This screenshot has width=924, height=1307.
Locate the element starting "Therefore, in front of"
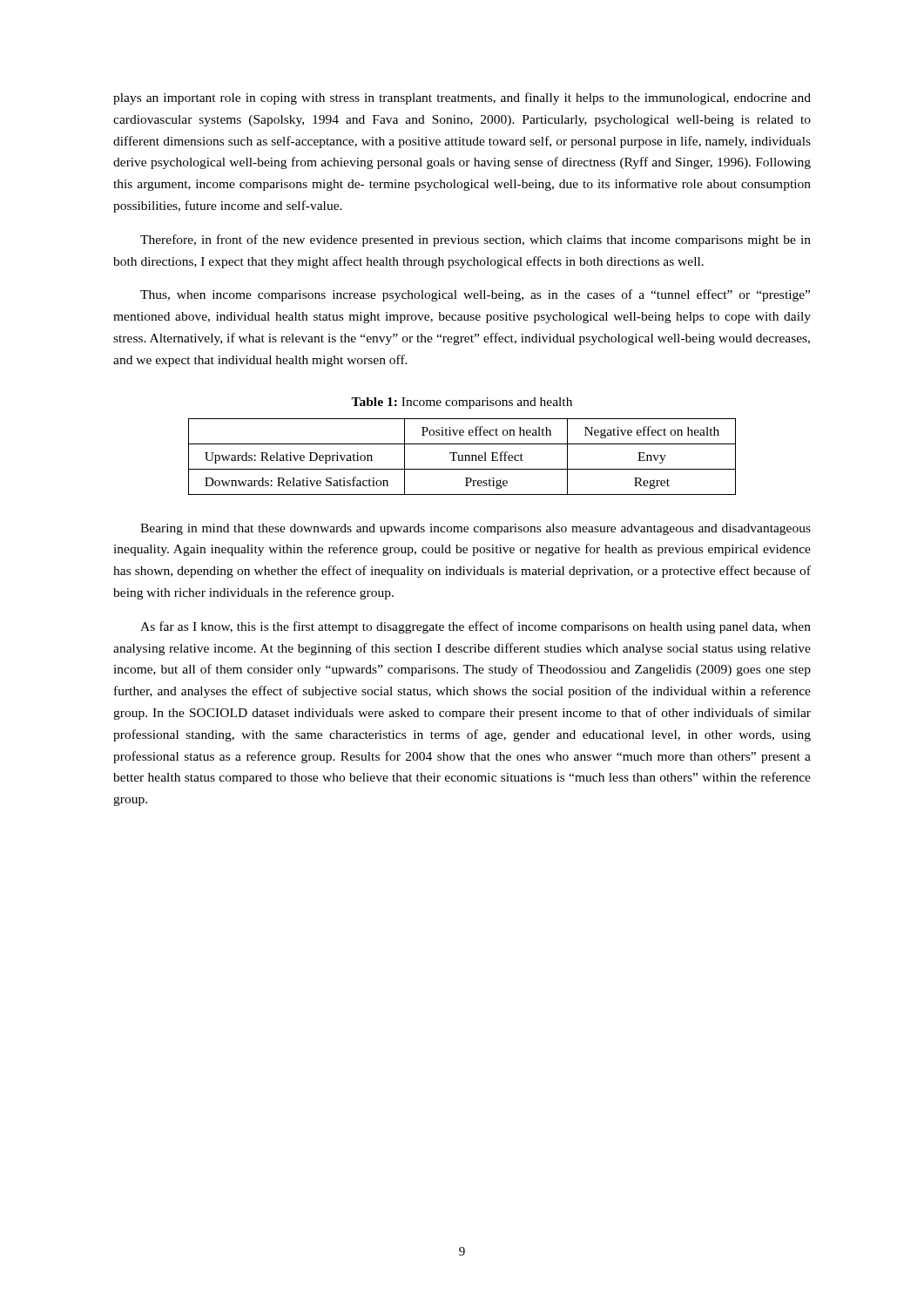tap(462, 250)
